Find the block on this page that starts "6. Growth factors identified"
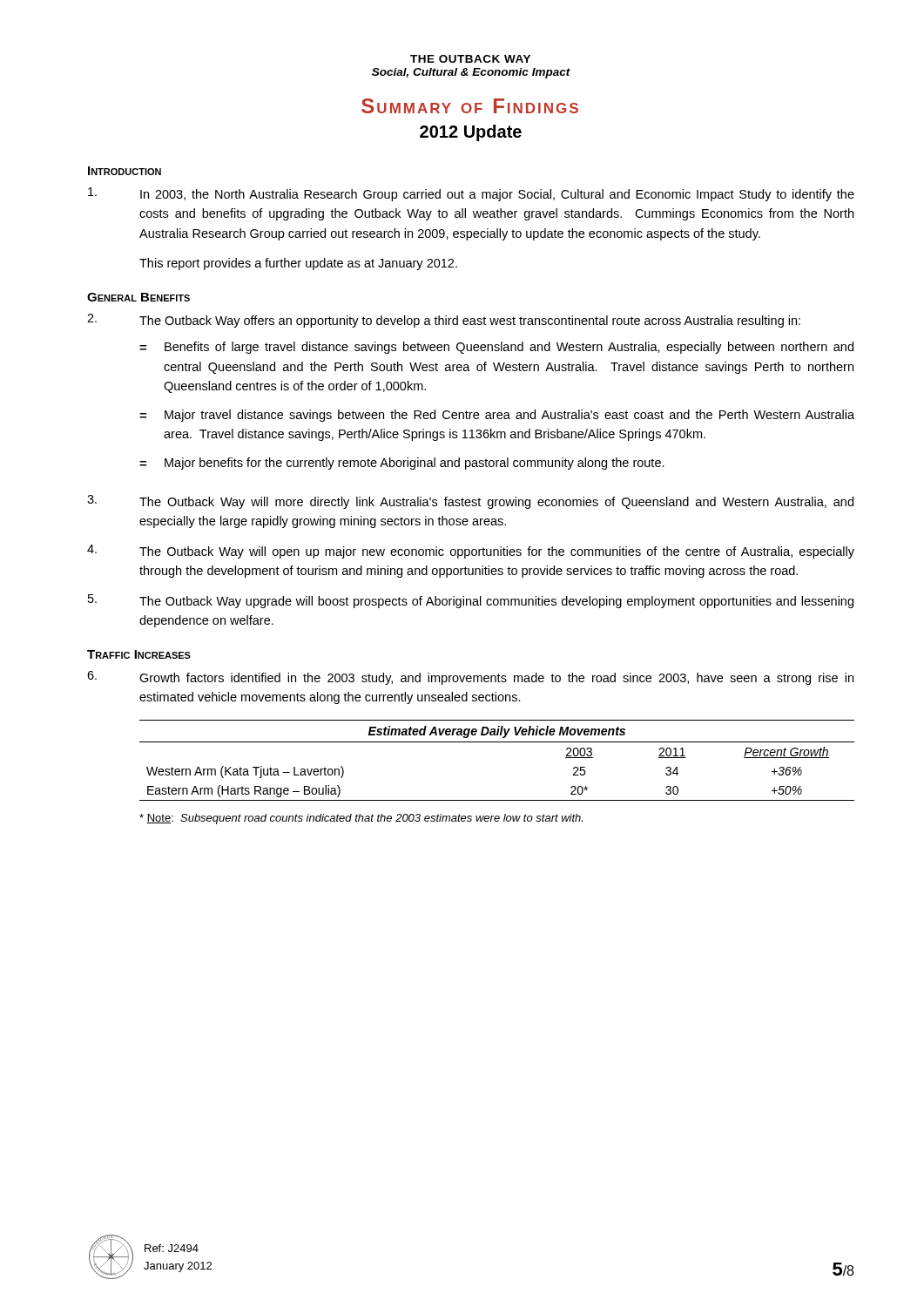The height and width of the screenshot is (1307, 924). [471, 688]
